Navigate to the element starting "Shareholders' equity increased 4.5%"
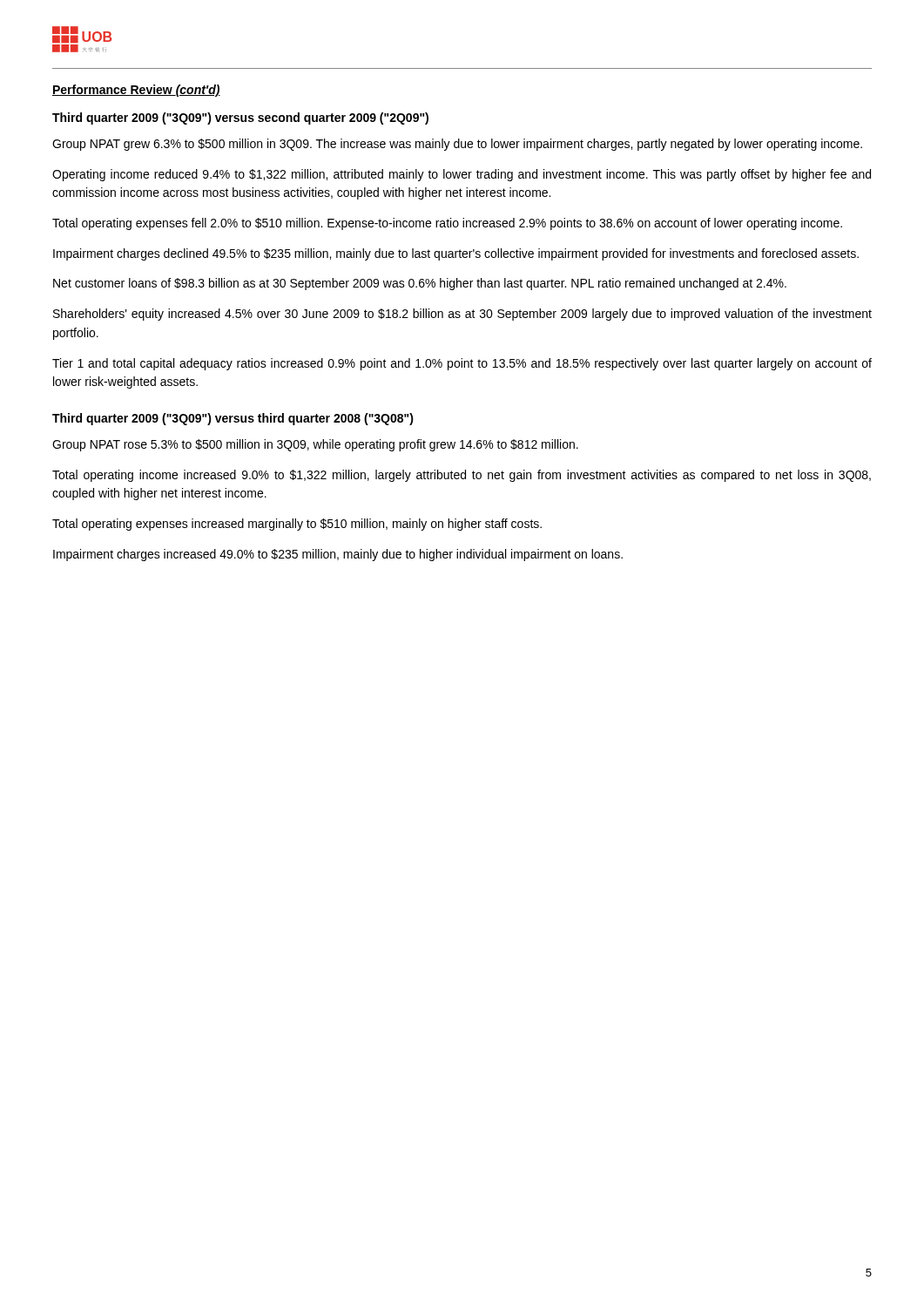 point(462,323)
